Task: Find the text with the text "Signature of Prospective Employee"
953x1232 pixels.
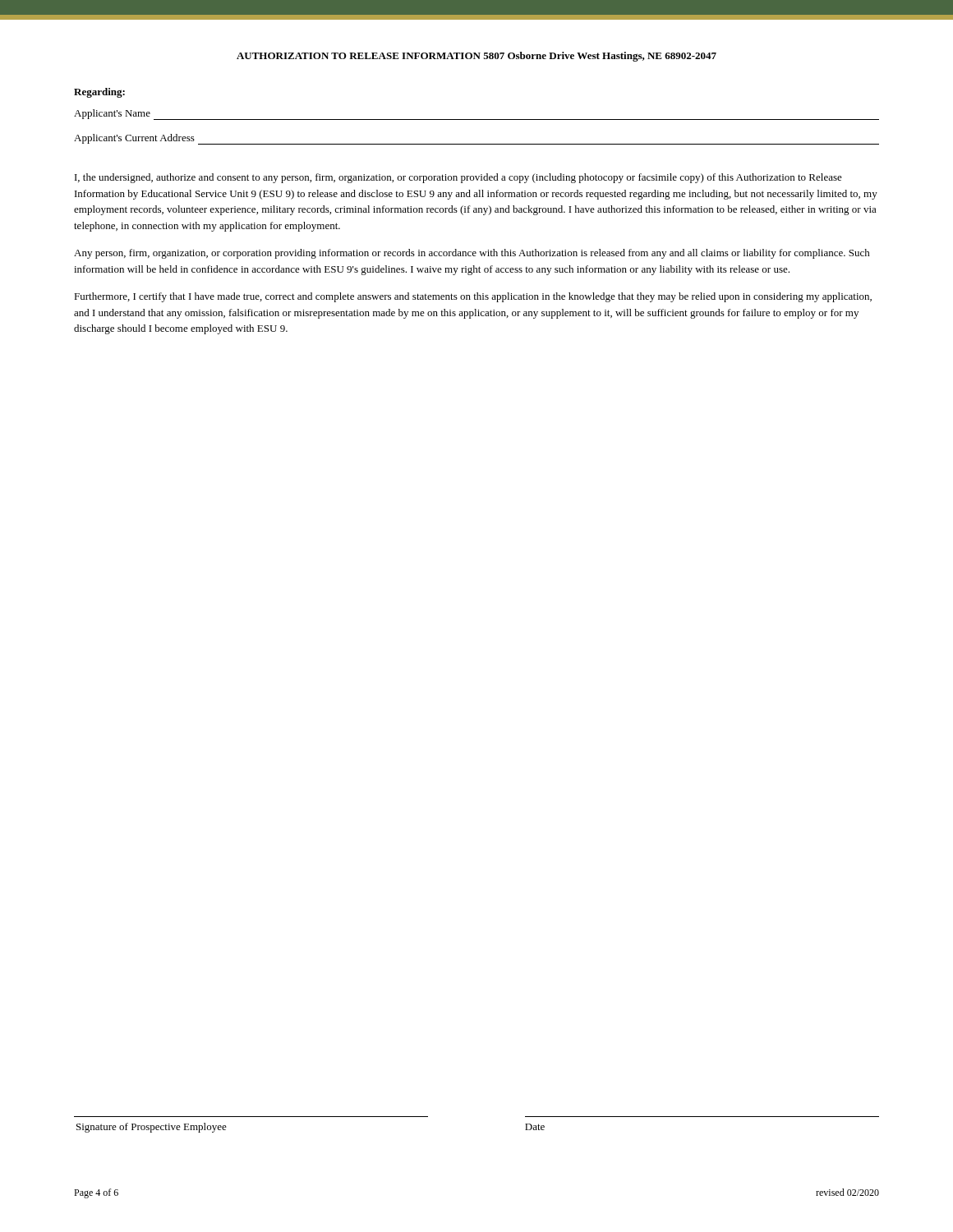Action: pyautogui.click(x=151, y=1126)
